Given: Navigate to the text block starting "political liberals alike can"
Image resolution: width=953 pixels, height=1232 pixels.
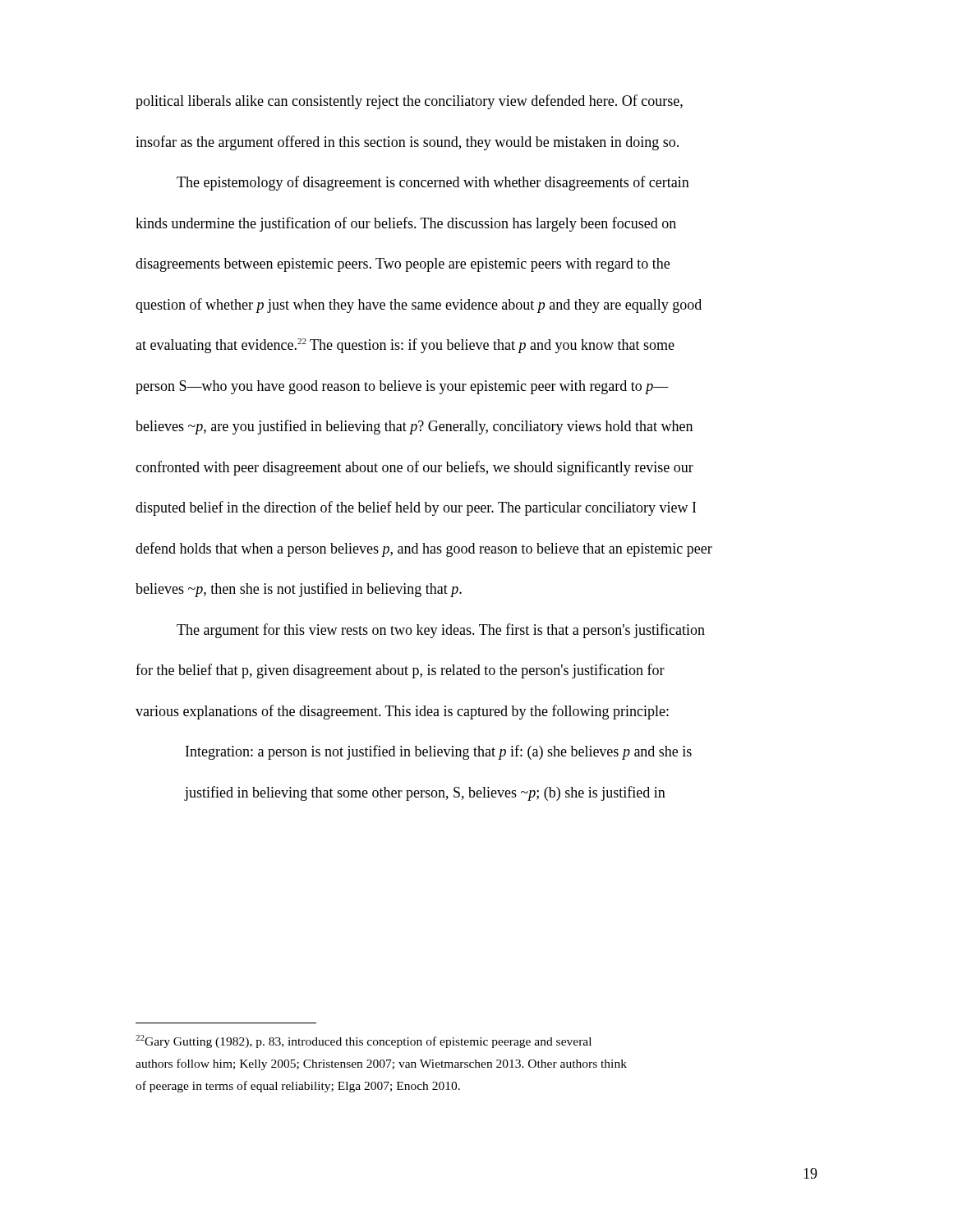Looking at the screenshot, I should [409, 102].
